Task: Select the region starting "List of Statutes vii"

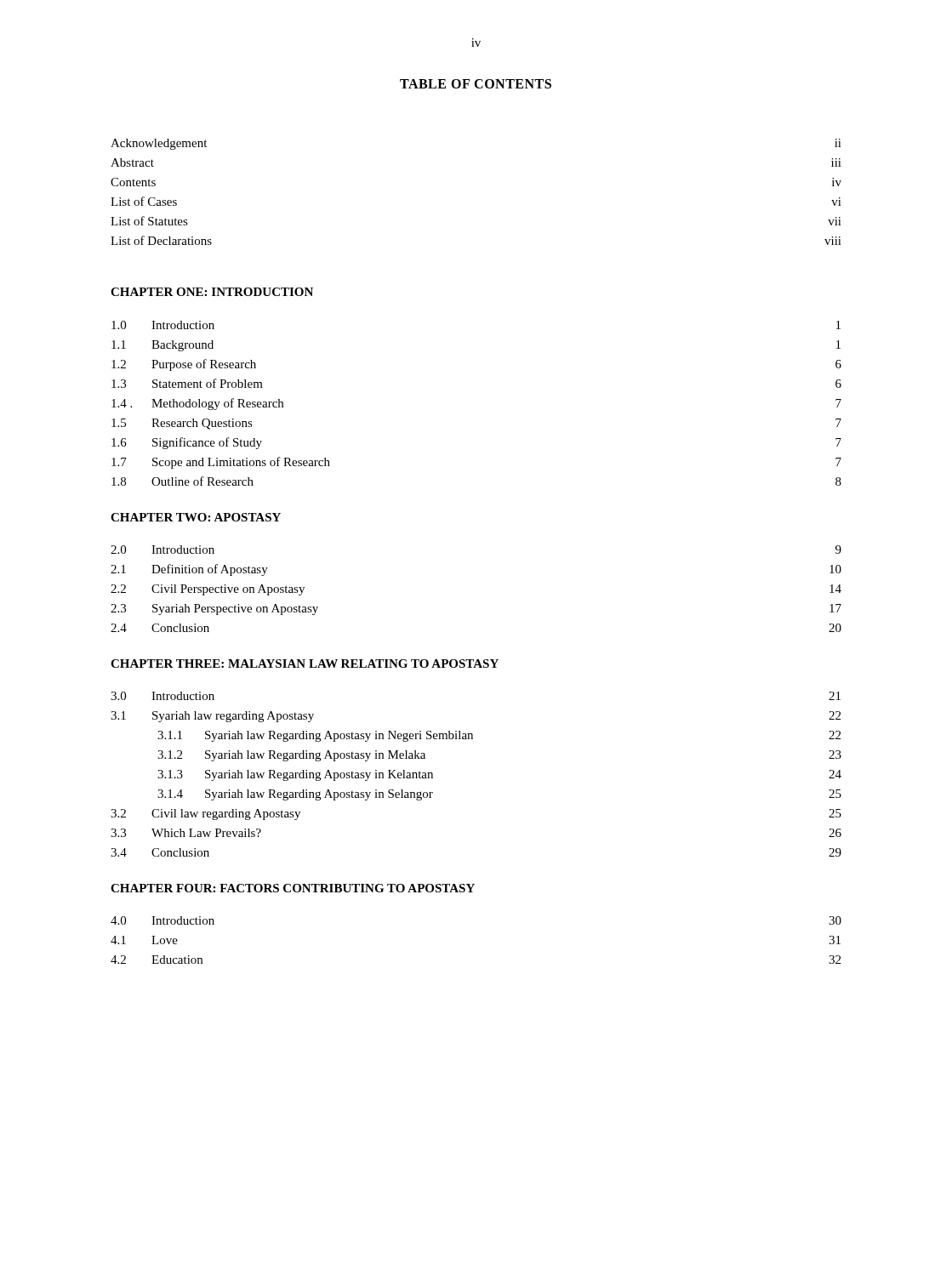Action: (x=151, y=221)
